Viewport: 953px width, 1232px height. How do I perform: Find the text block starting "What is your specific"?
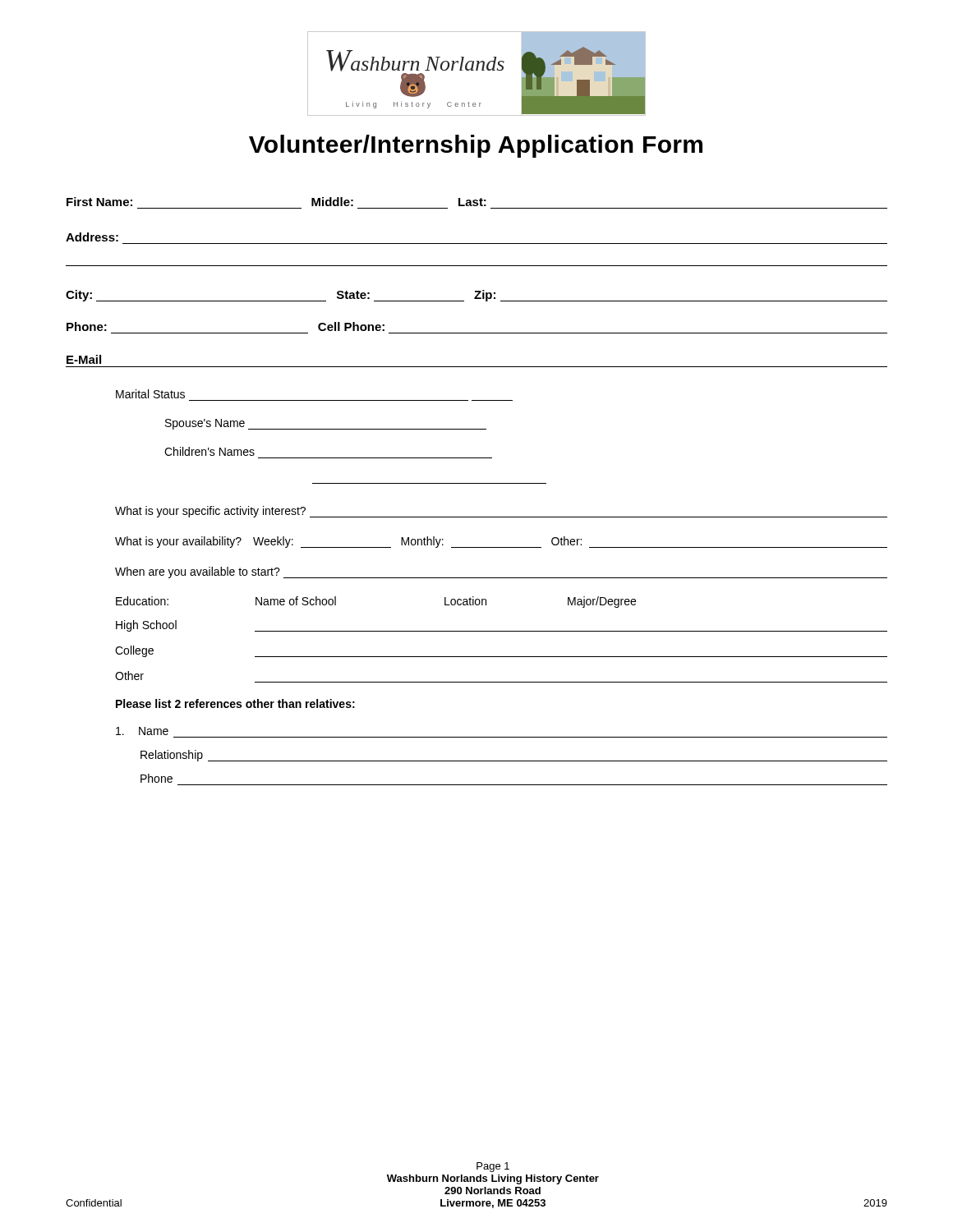tap(501, 510)
